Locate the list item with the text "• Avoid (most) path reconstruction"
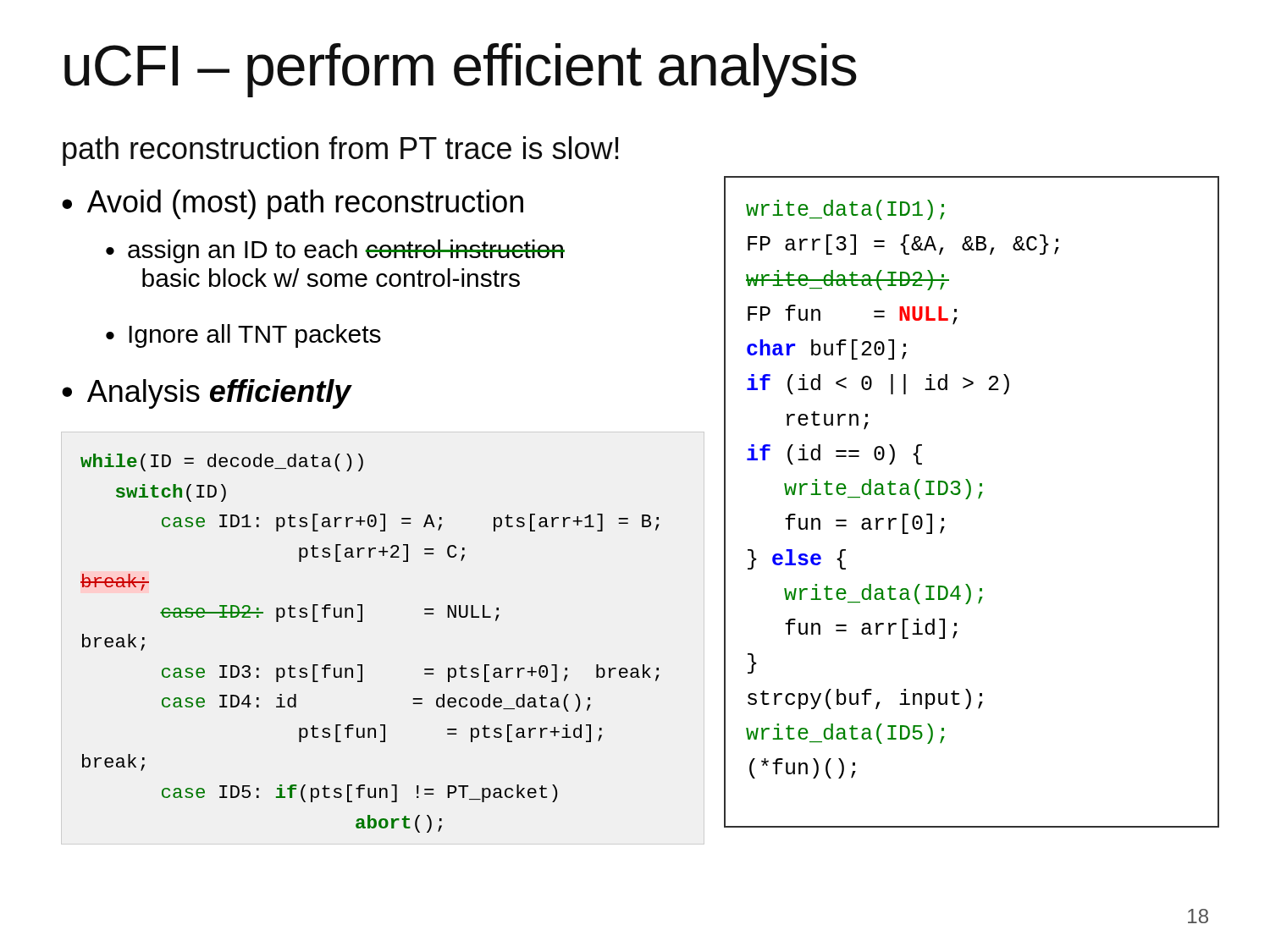1270x952 pixels. [x=293, y=204]
